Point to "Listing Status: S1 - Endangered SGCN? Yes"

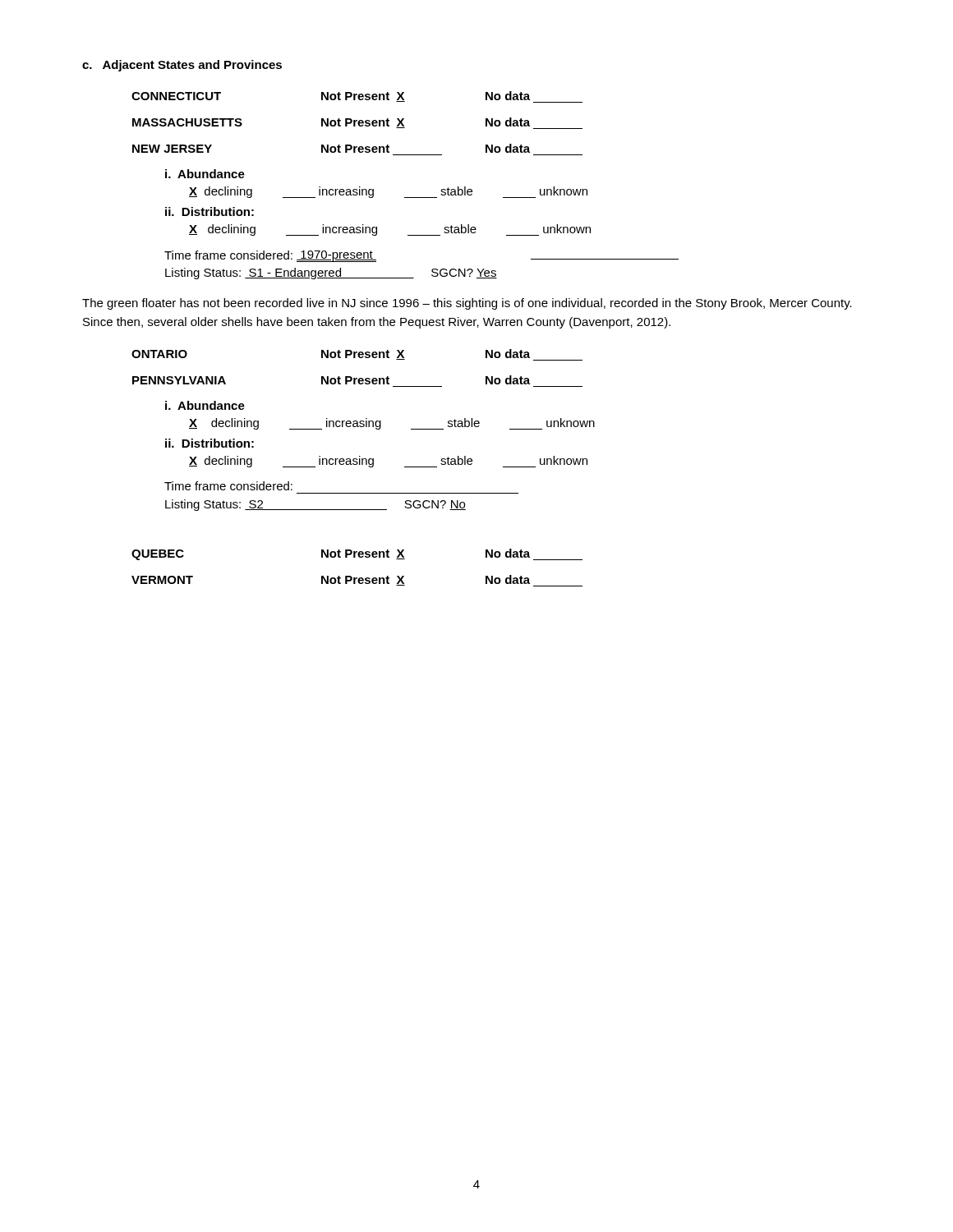click(330, 272)
